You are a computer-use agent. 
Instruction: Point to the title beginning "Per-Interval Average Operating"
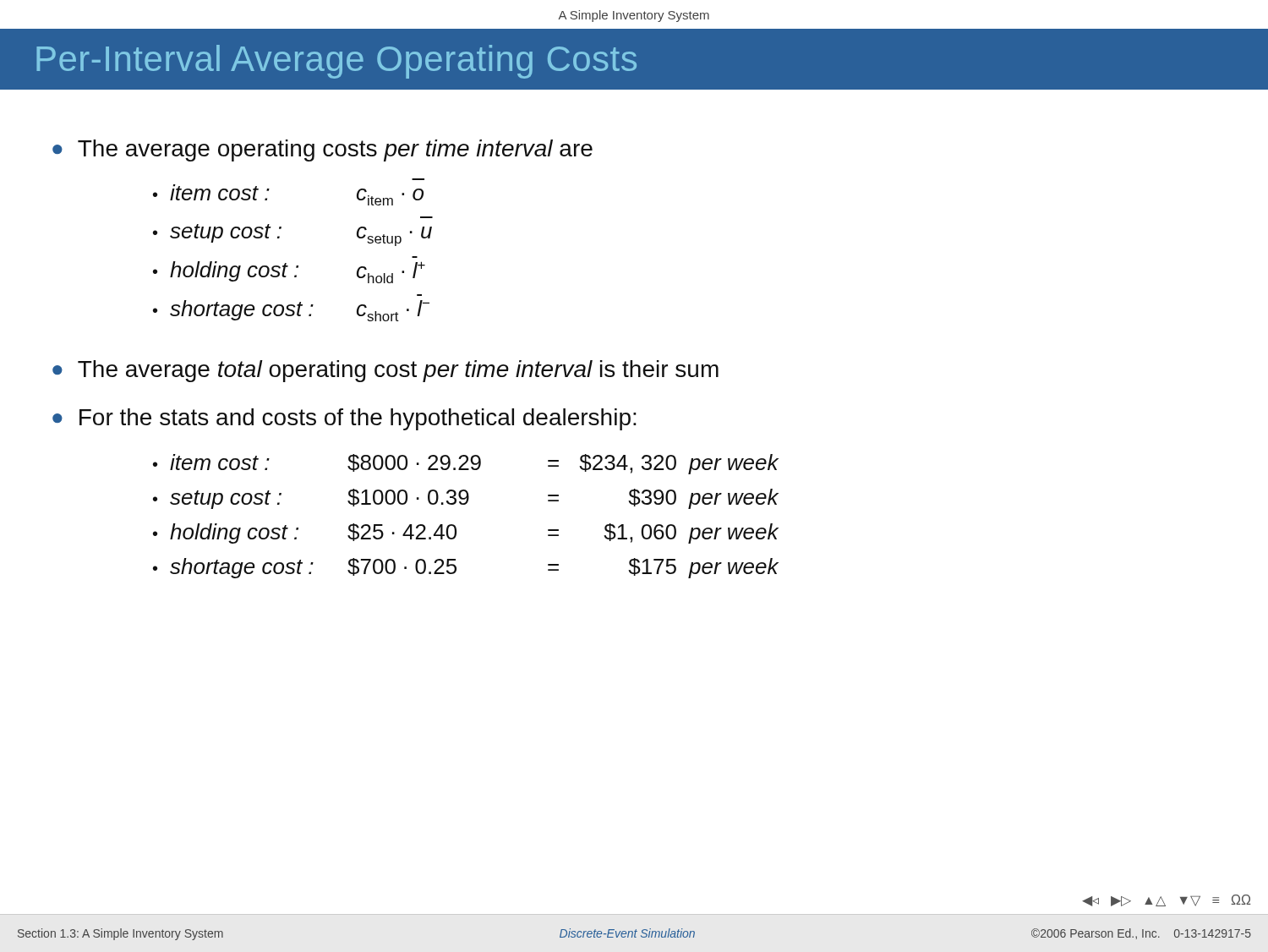pos(336,59)
